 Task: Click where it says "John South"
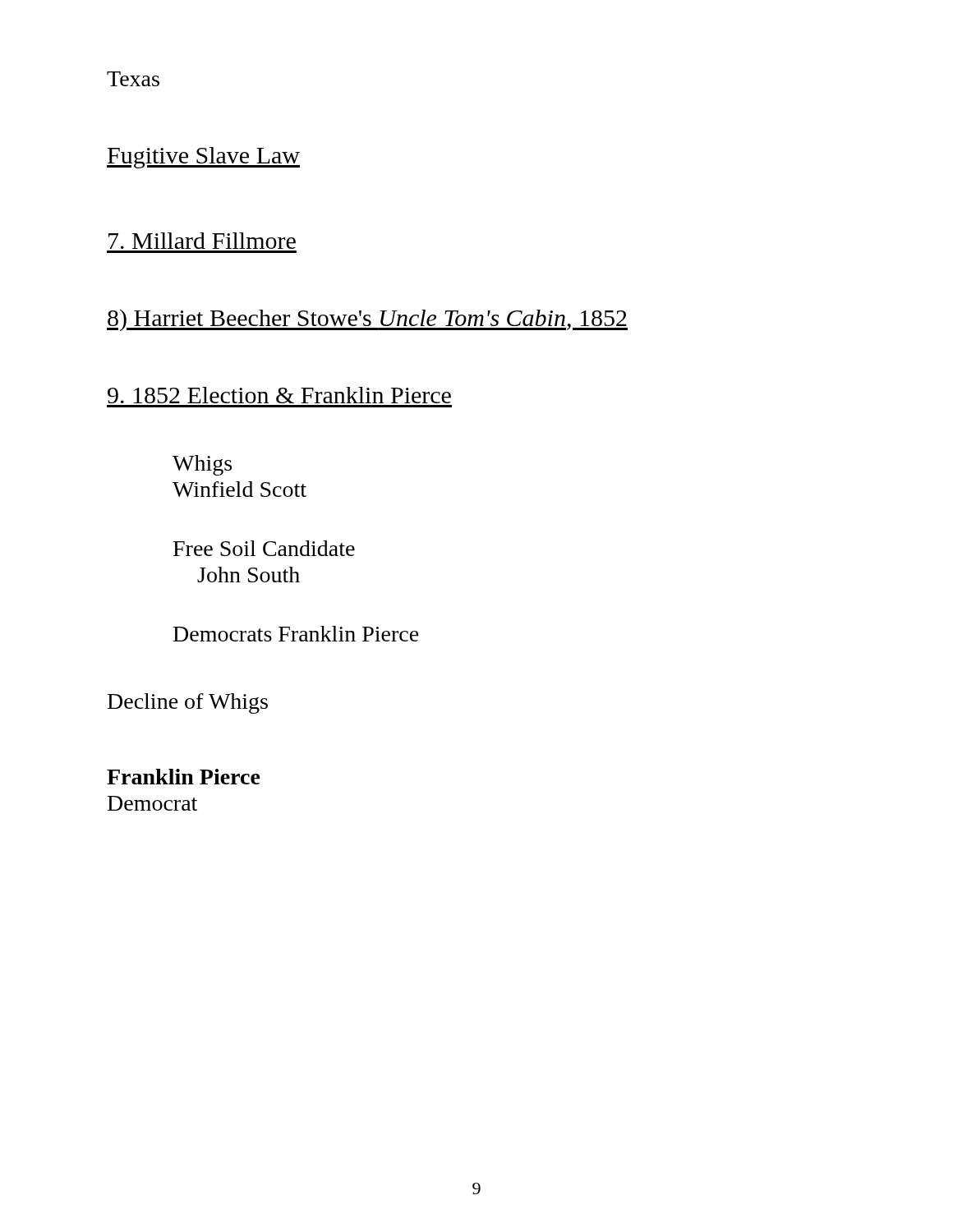coord(249,575)
